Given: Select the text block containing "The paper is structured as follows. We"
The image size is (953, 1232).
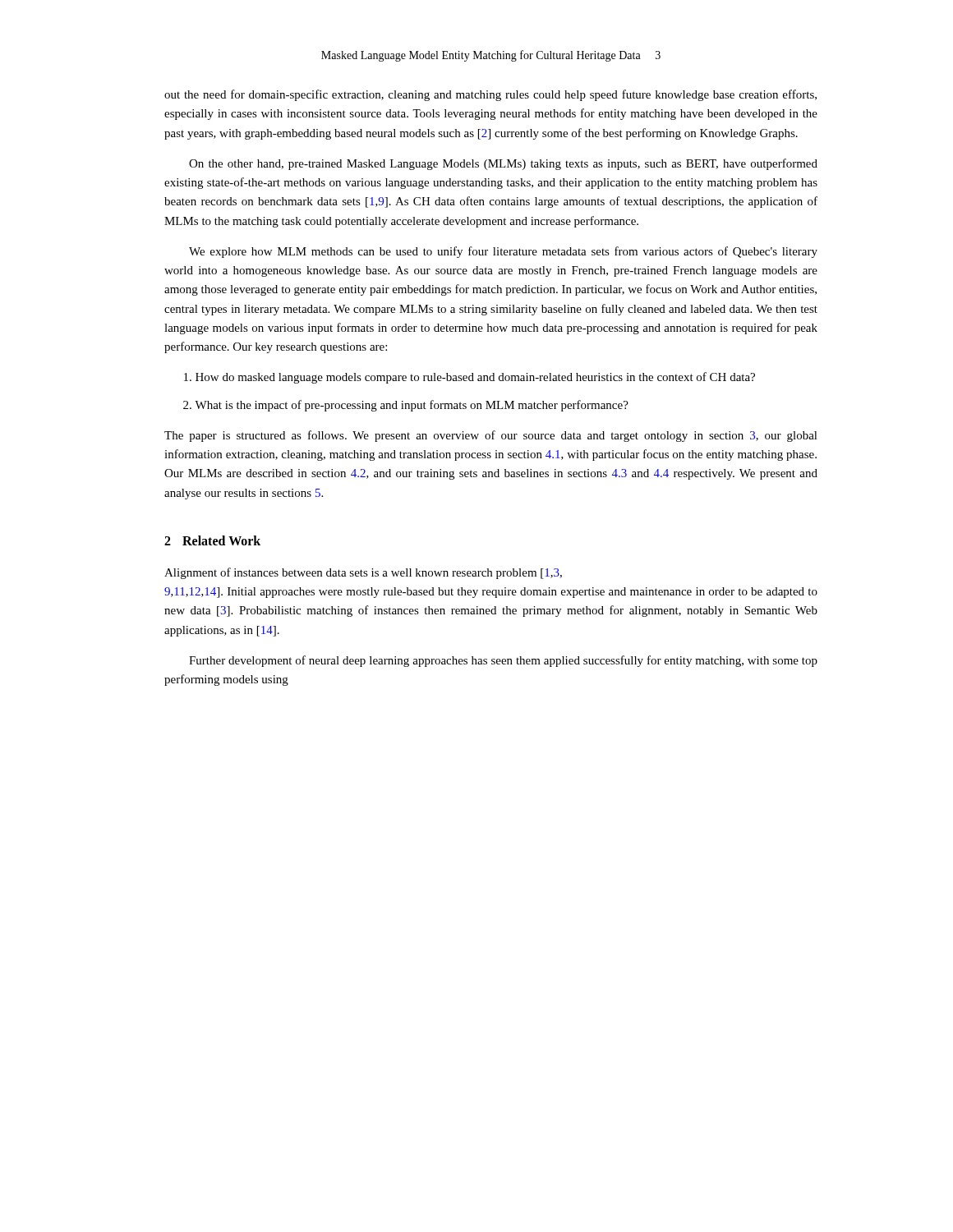Looking at the screenshot, I should coord(491,464).
